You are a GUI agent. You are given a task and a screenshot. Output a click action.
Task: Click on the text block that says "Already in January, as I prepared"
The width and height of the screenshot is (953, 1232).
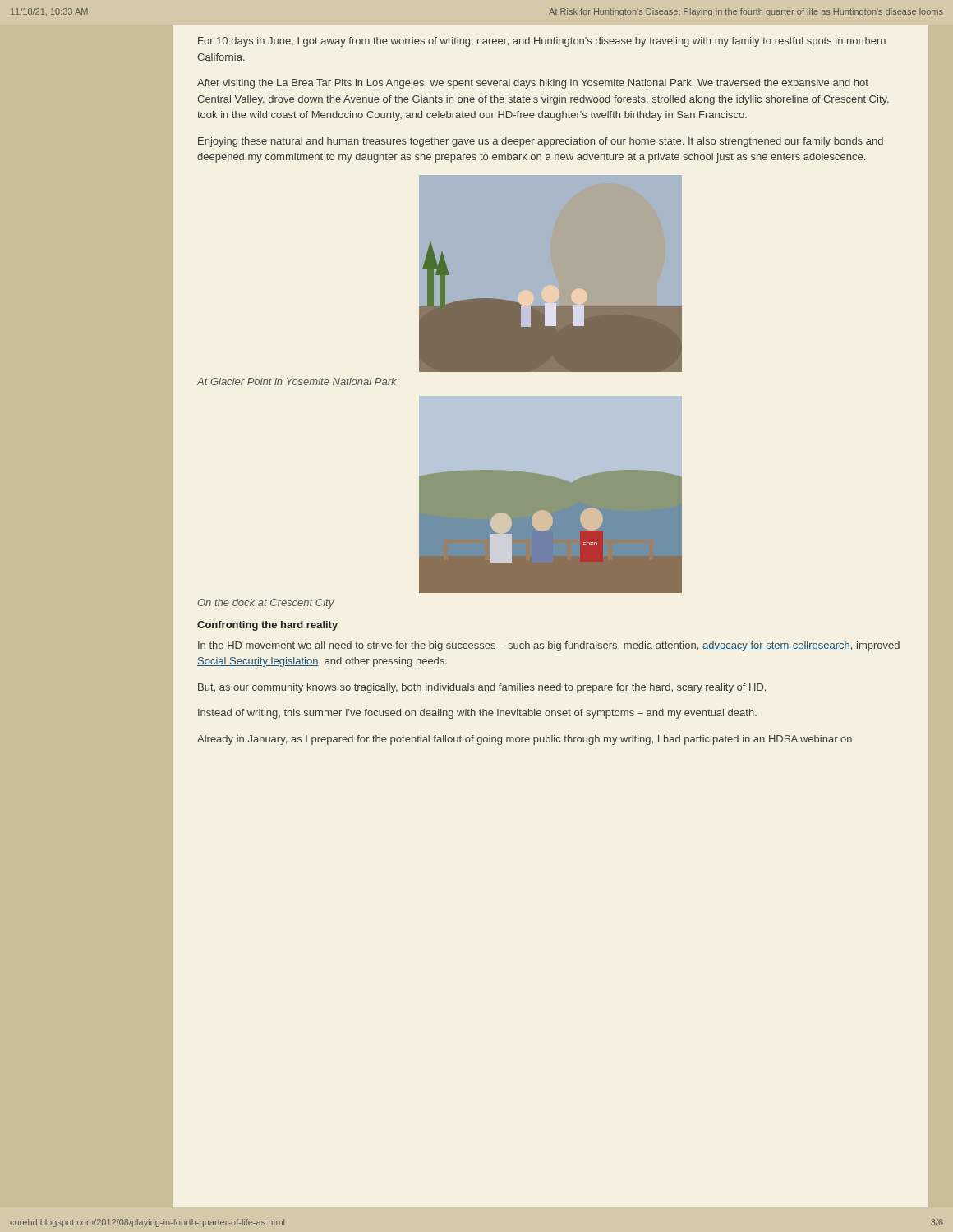click(x=550, y=739)
